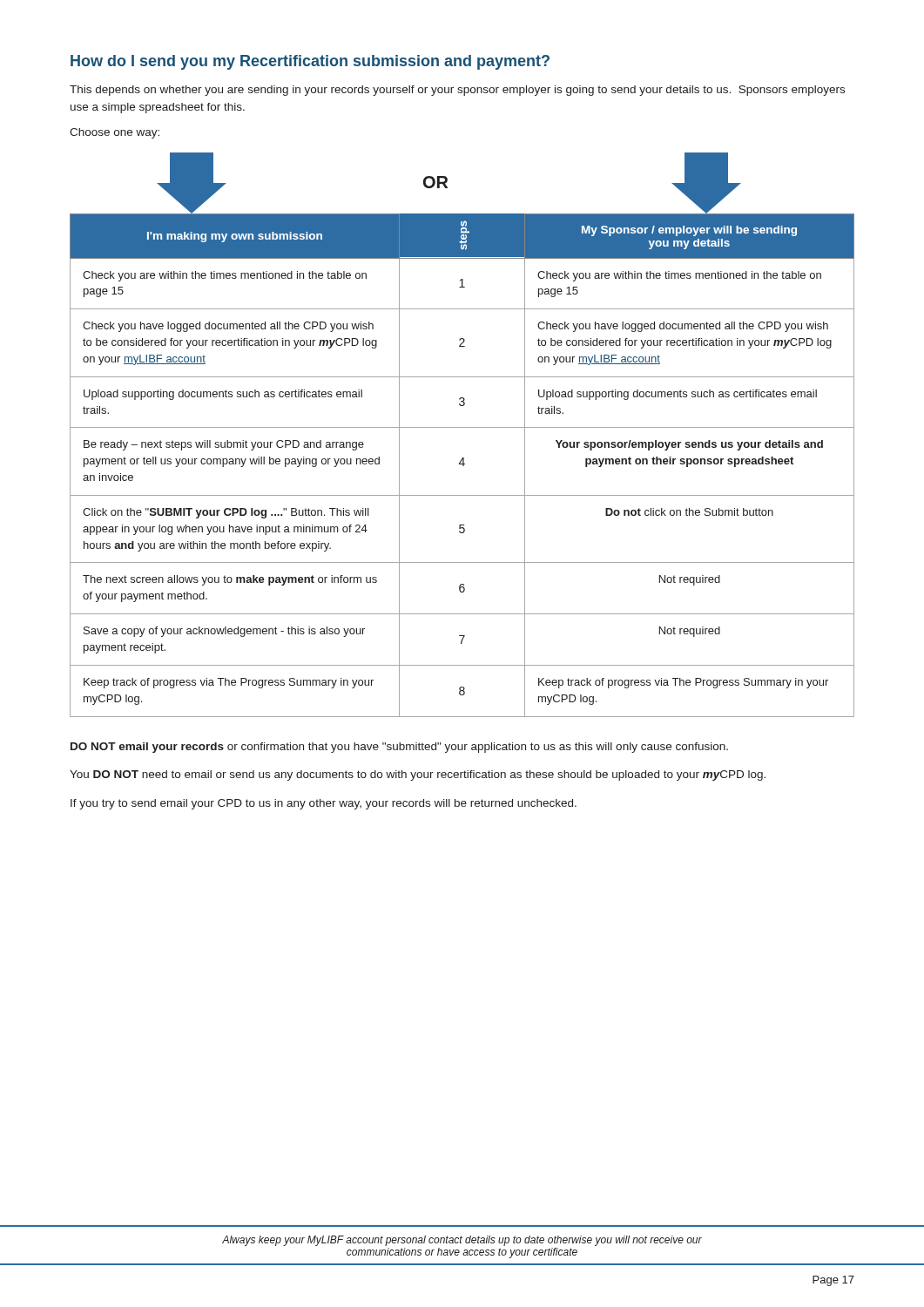Point to the text block starting "Choose one way:"

115,132
